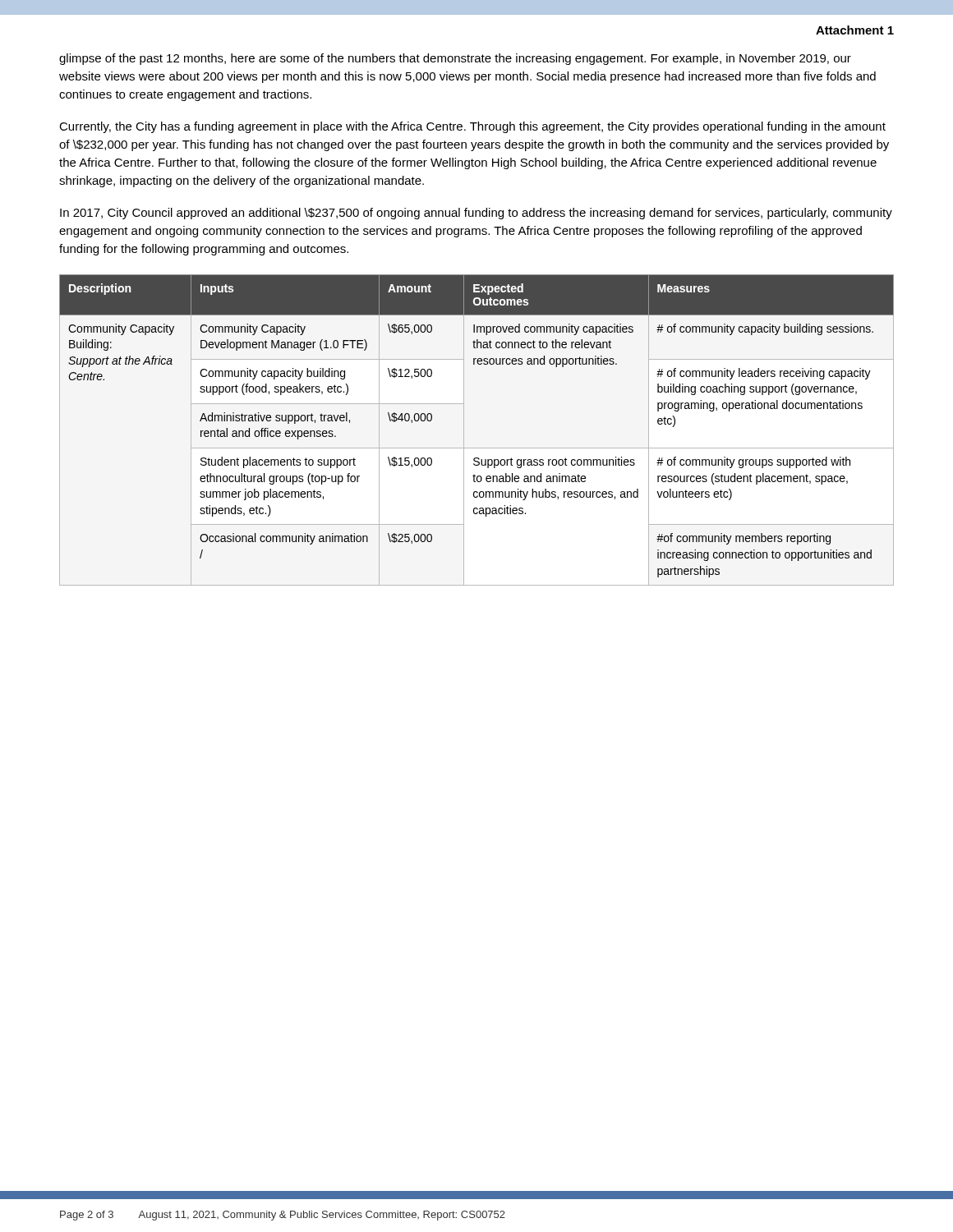Locate the table with the text "Community capacity building"

tap(476, 430)
